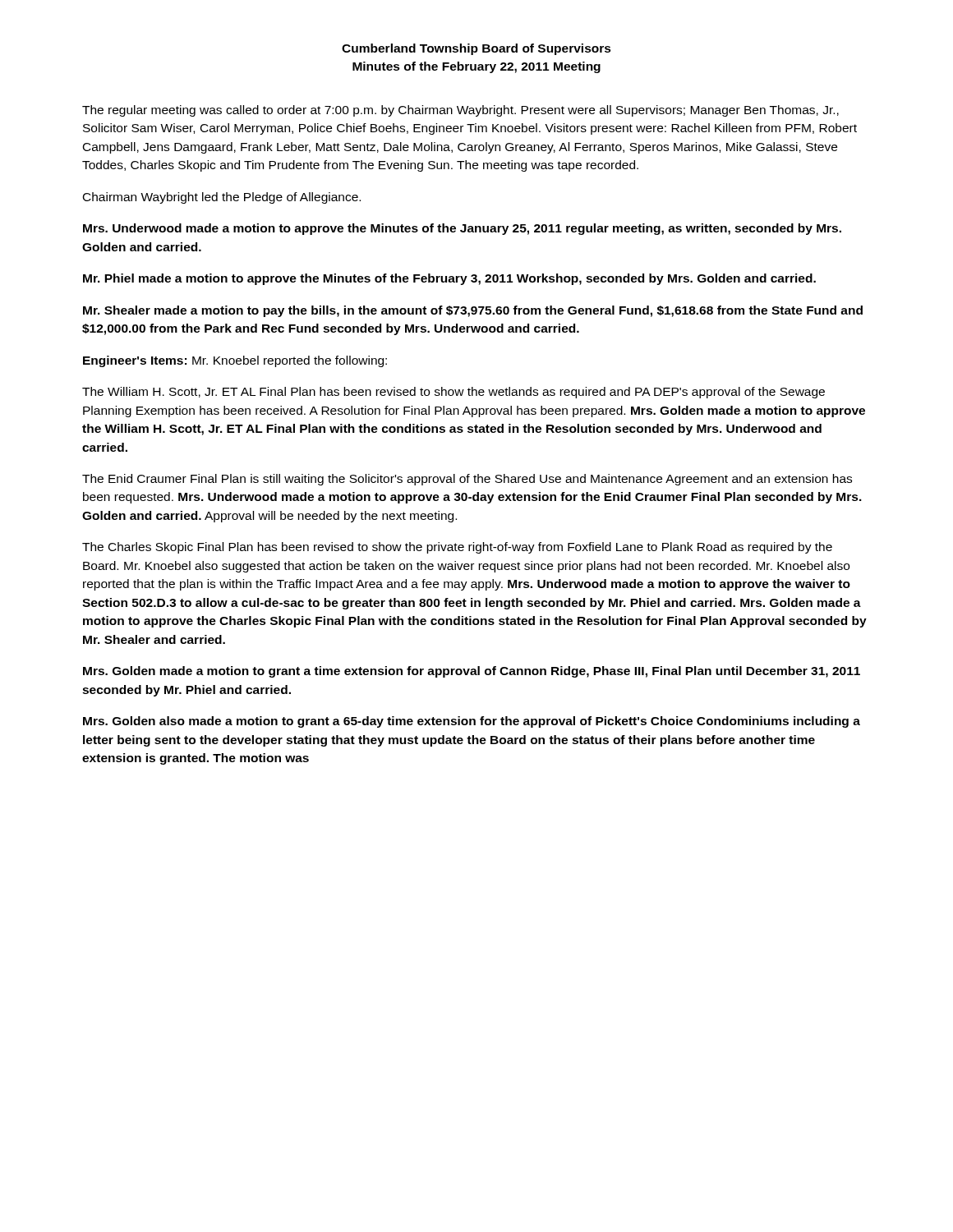Find the block on this page that starts "Mrs. Underwood made a"
The height and width of the screenshot is (1232, 953).
click(476, 238)
